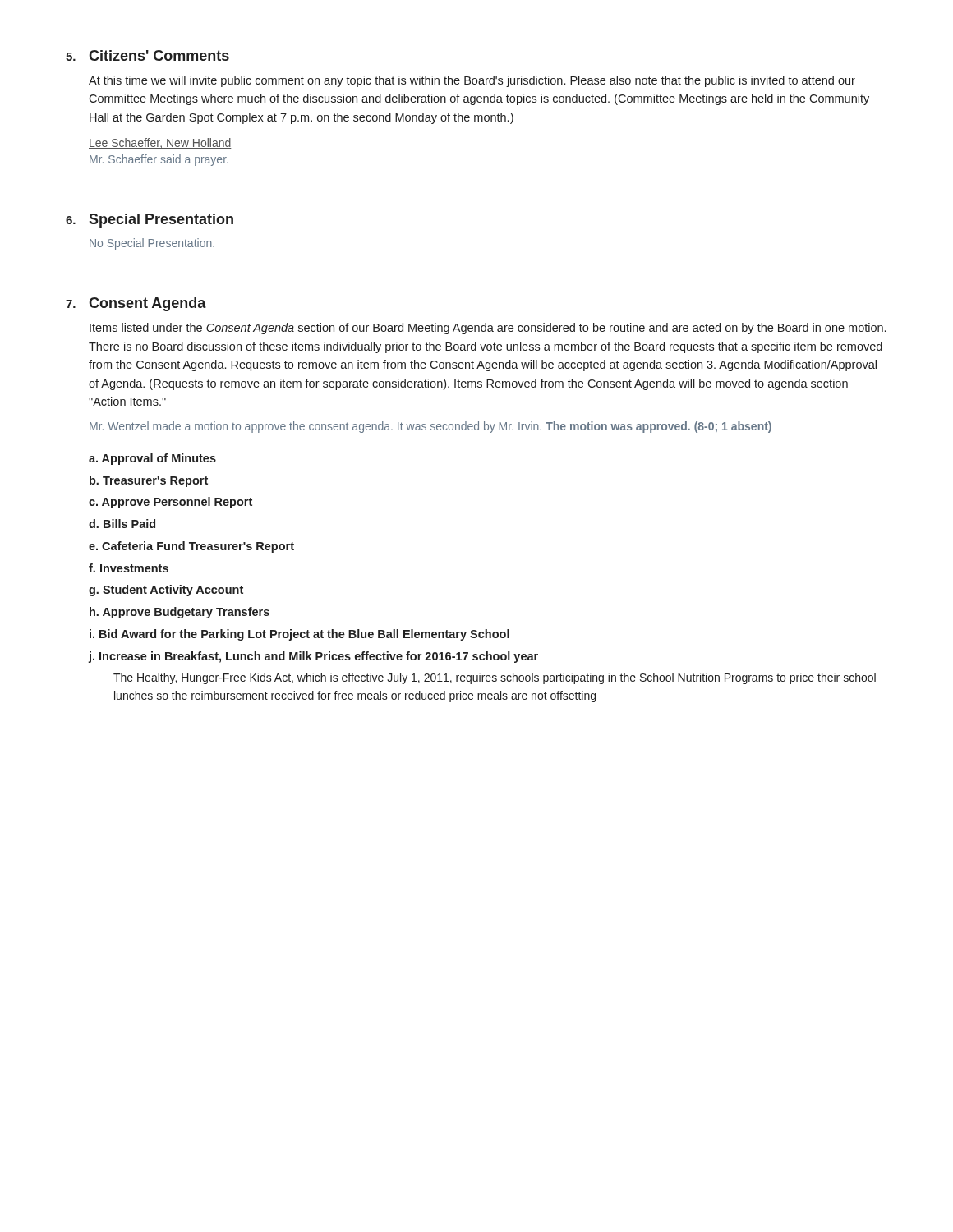Viewport: 953px width, 1232px height.
Task: Where does it say "Lee Schaeffer, New Holland"?
Action: click(x=160, y=143)
